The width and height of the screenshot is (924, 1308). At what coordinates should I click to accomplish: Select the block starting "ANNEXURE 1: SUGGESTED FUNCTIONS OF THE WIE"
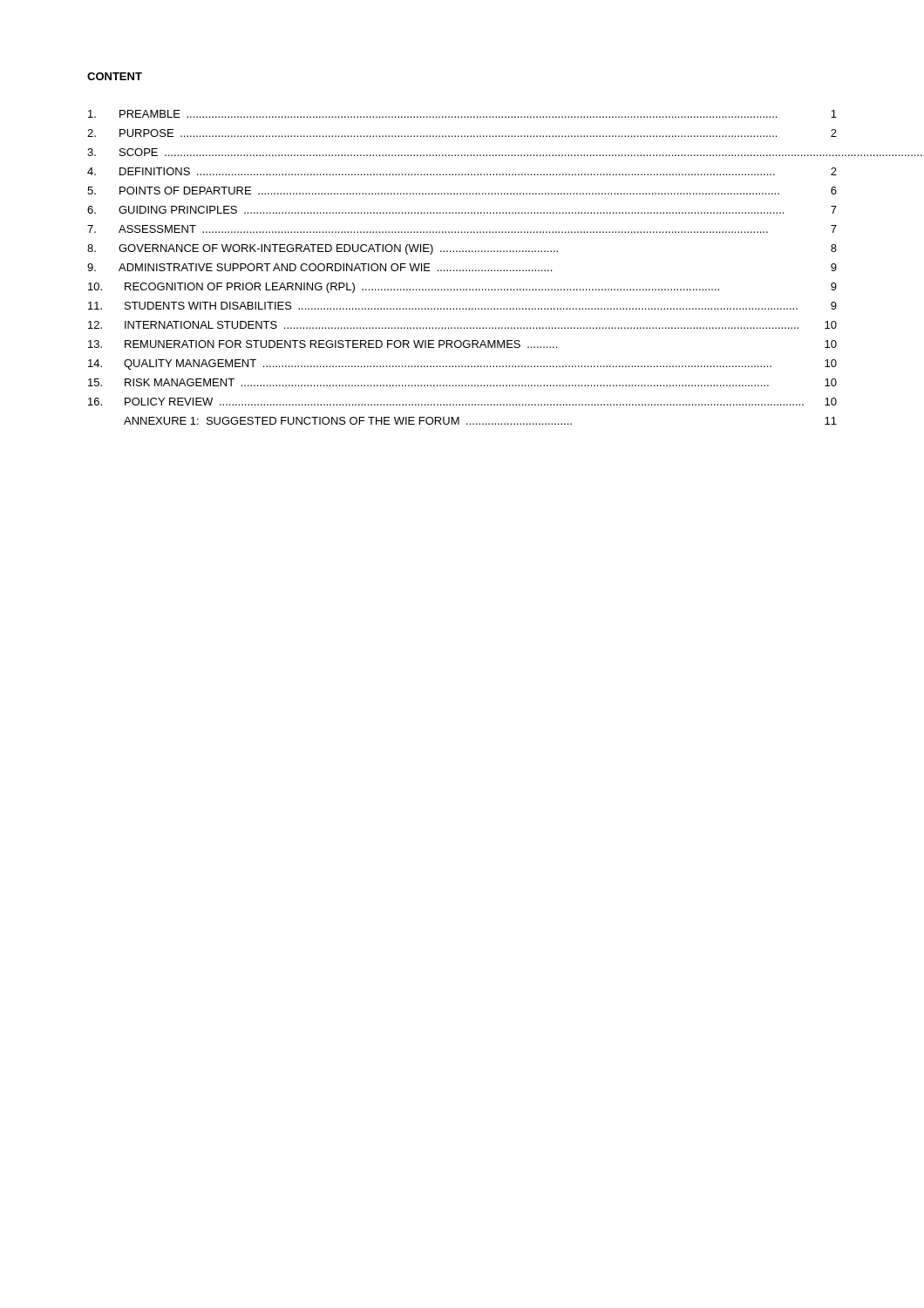pyautogui.click(x=480, y=420)
